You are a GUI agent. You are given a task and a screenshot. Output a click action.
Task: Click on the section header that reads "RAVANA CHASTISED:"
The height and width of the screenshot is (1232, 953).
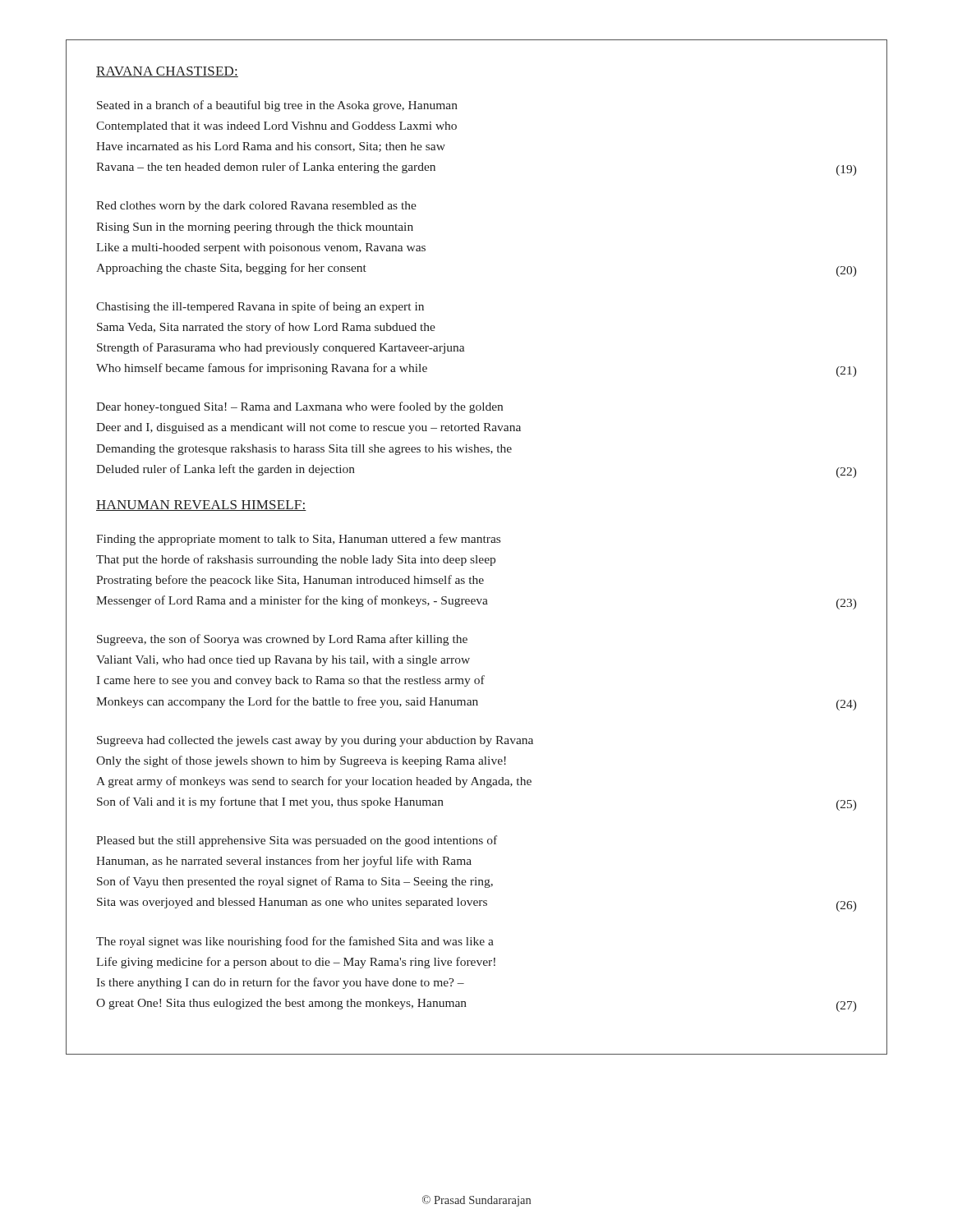click(167, 71)
